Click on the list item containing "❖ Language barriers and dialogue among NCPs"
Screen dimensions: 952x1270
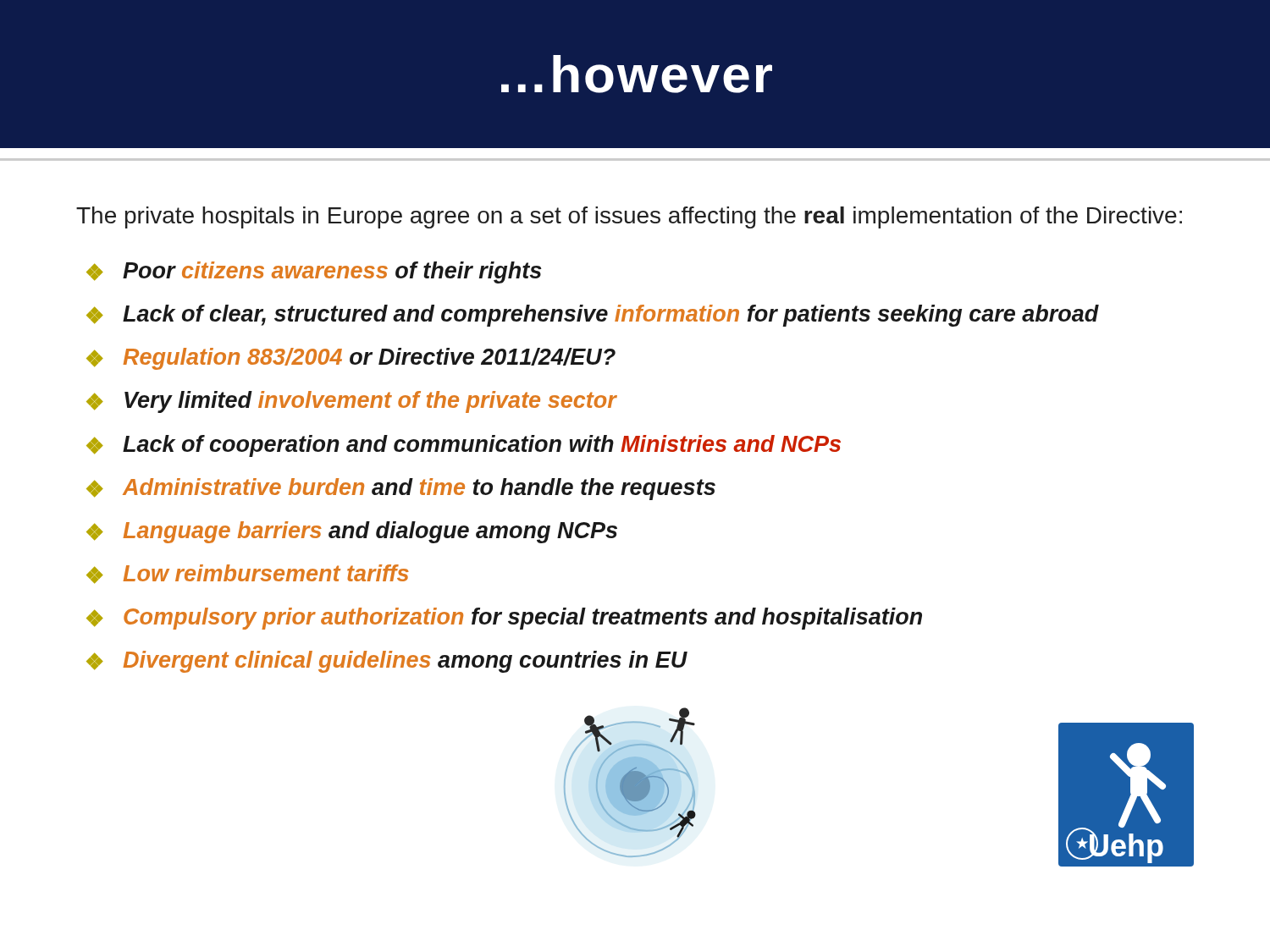tap(351, 531)
